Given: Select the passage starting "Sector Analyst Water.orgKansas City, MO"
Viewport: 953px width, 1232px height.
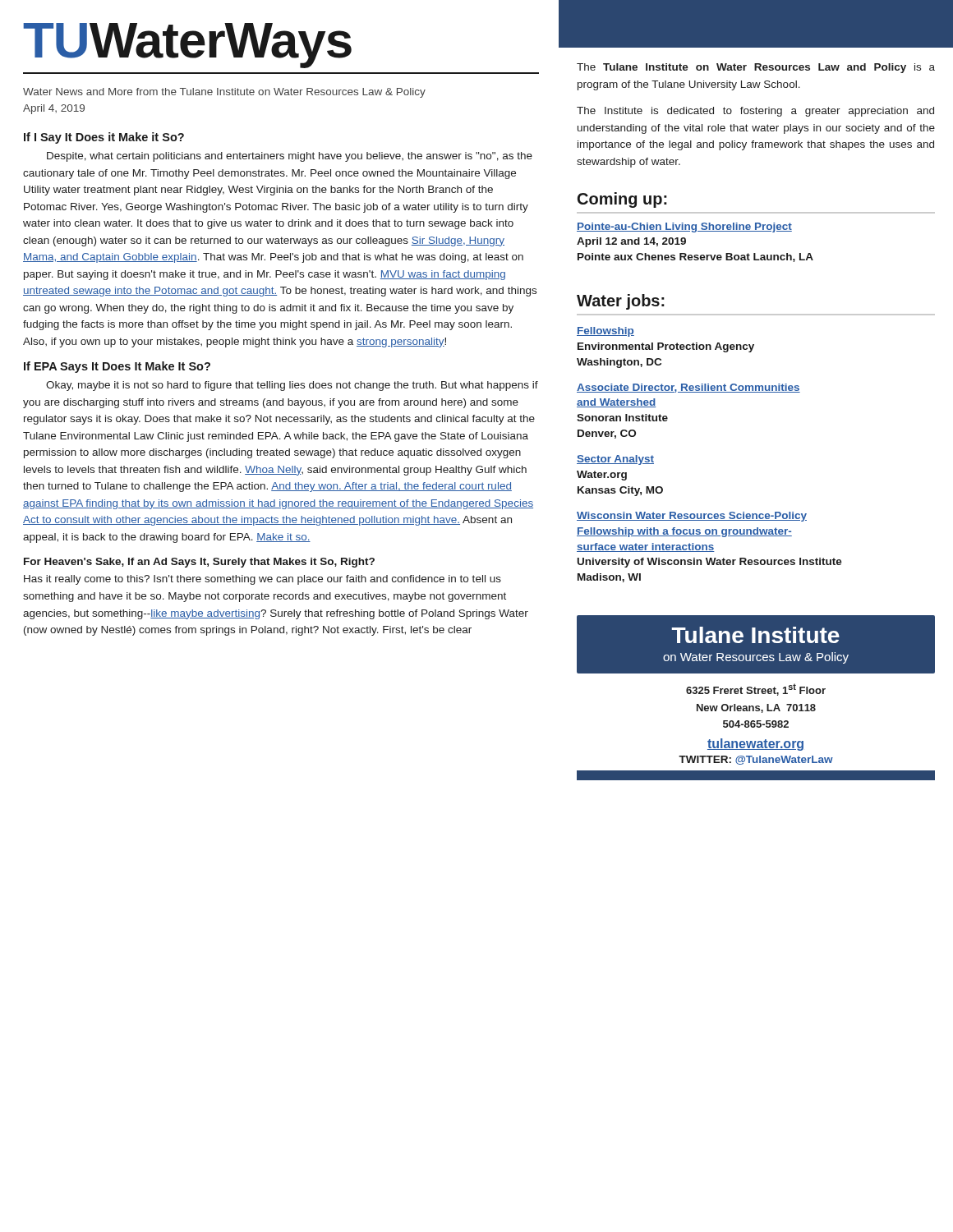Looking at the screenshot, I should [x=615, y=460].
